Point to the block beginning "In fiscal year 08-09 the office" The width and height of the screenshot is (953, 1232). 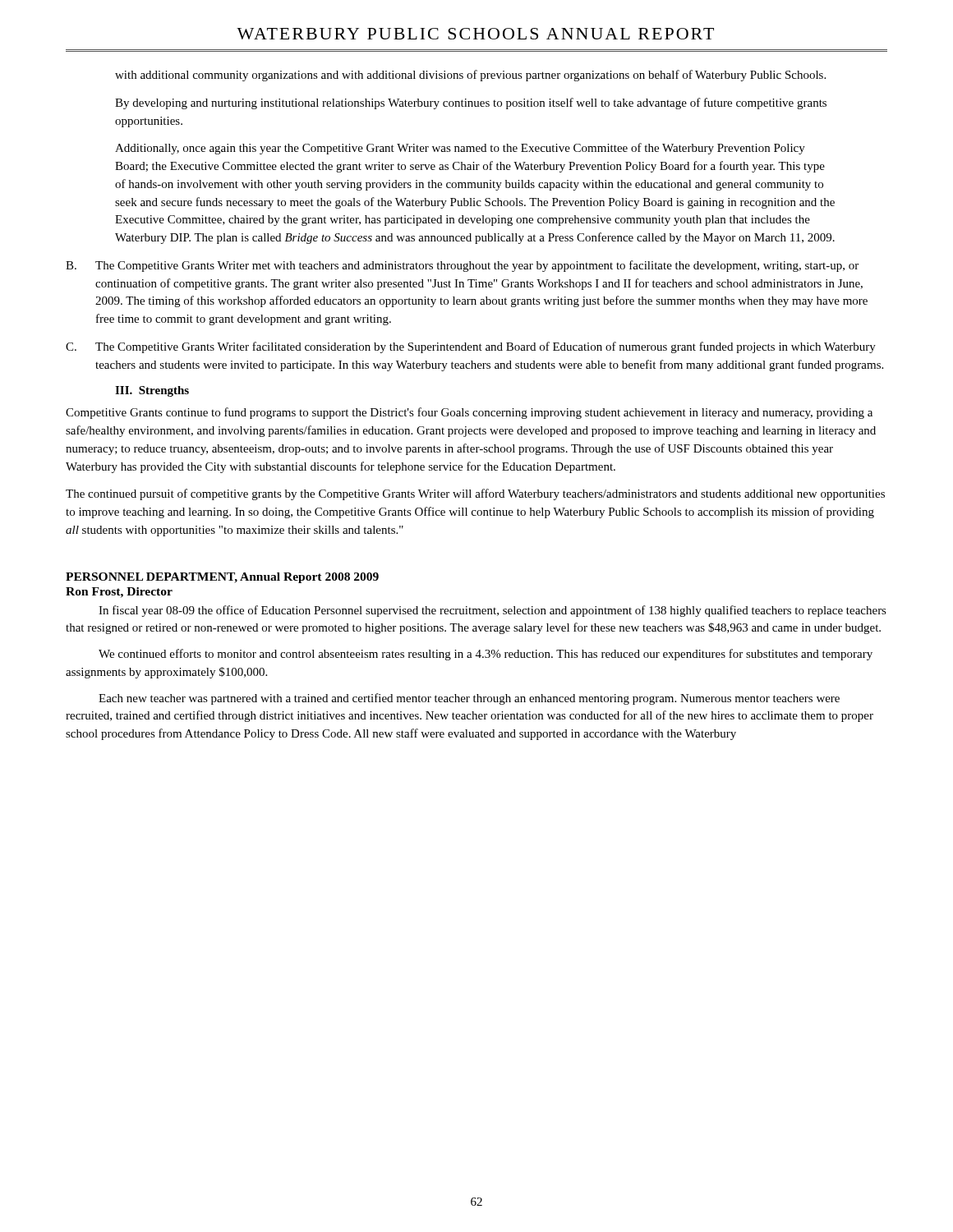pos(476,619)
